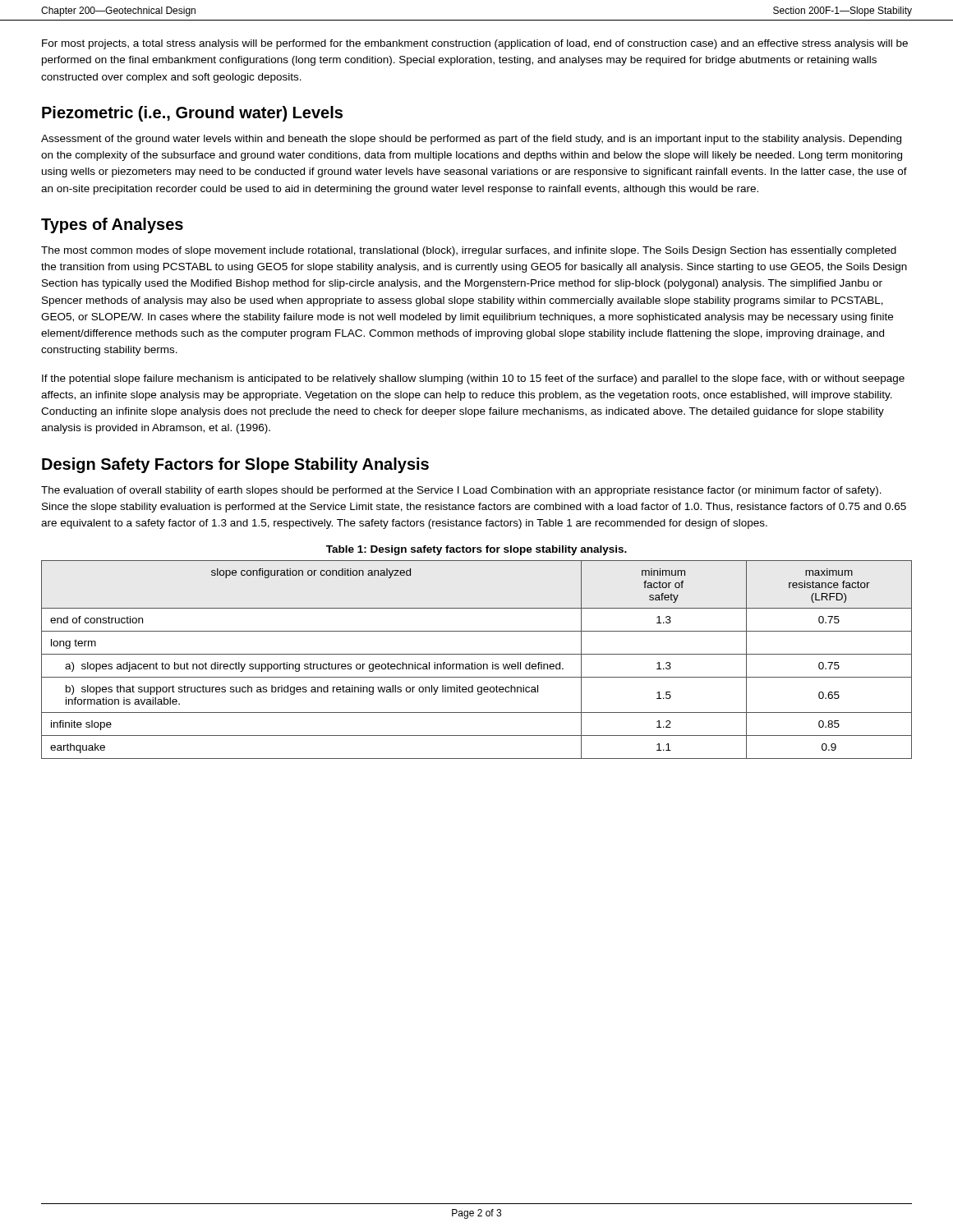Image resolution: width=953 pixels, height=1232 pixels.
Task: Click on the text starting "For most projects, a total stress analysis will"
Action: tap(475, 60)
